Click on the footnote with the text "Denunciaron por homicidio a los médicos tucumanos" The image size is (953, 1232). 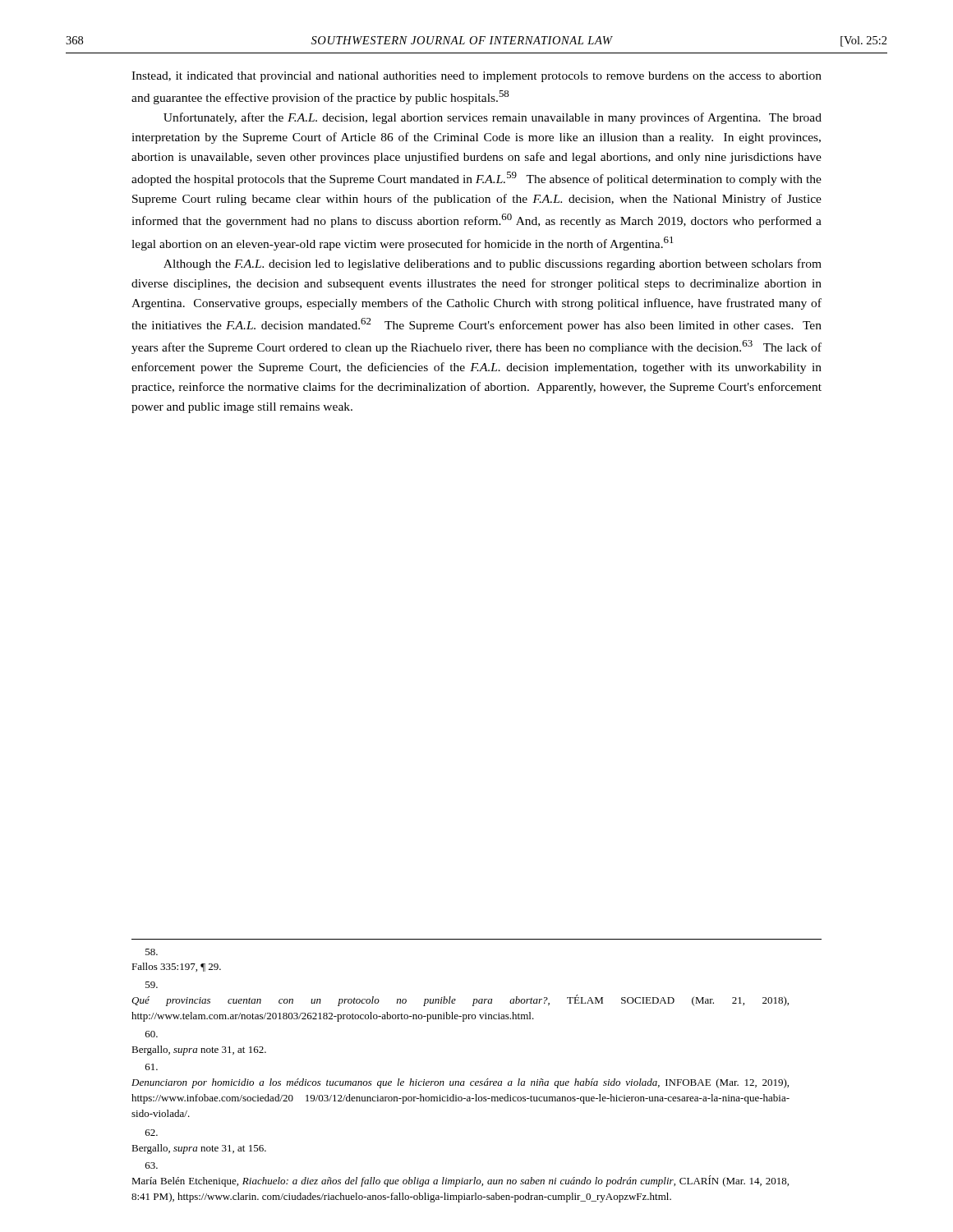(460, 1091)
